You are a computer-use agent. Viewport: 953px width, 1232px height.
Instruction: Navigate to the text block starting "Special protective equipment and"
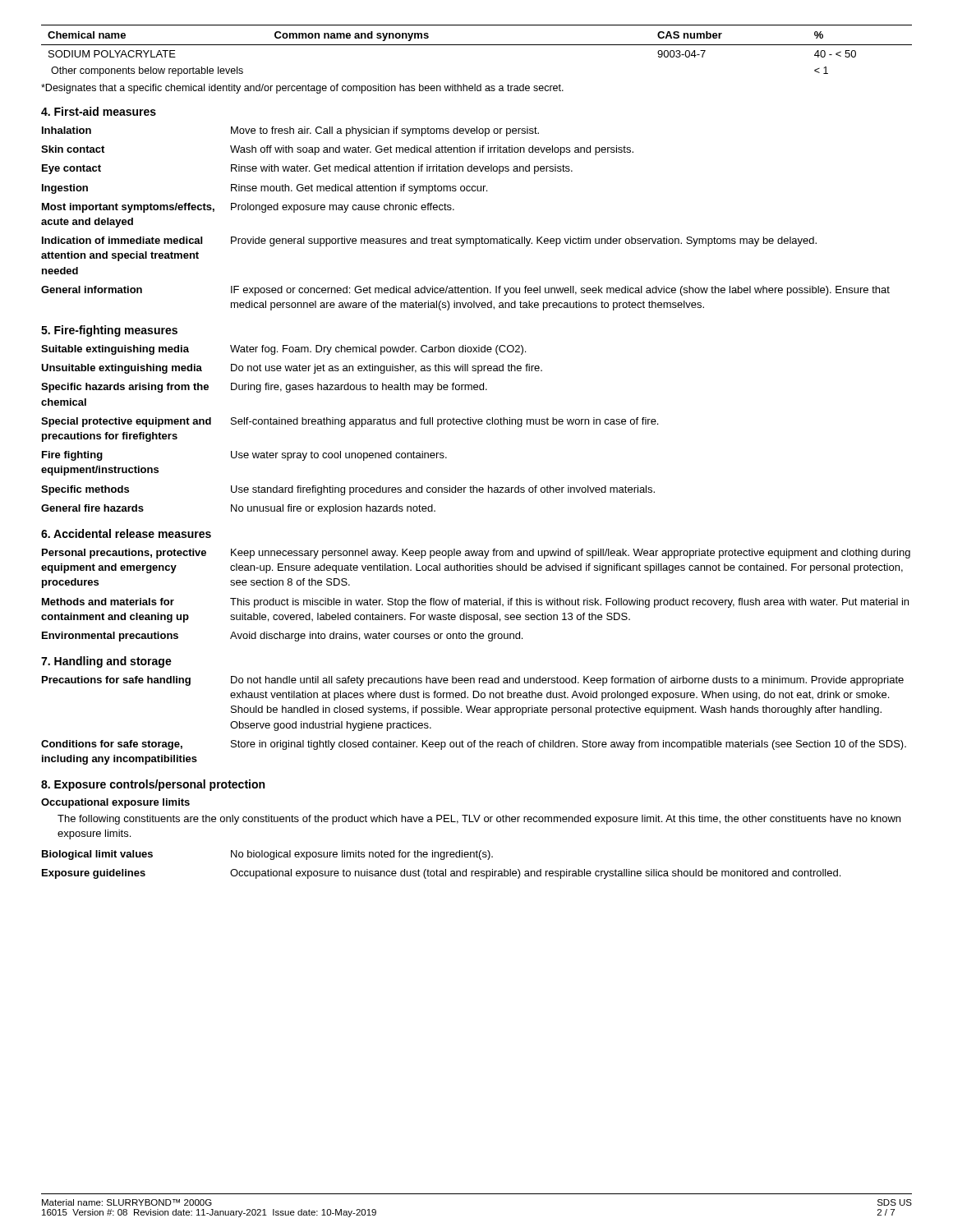point(476,429)
